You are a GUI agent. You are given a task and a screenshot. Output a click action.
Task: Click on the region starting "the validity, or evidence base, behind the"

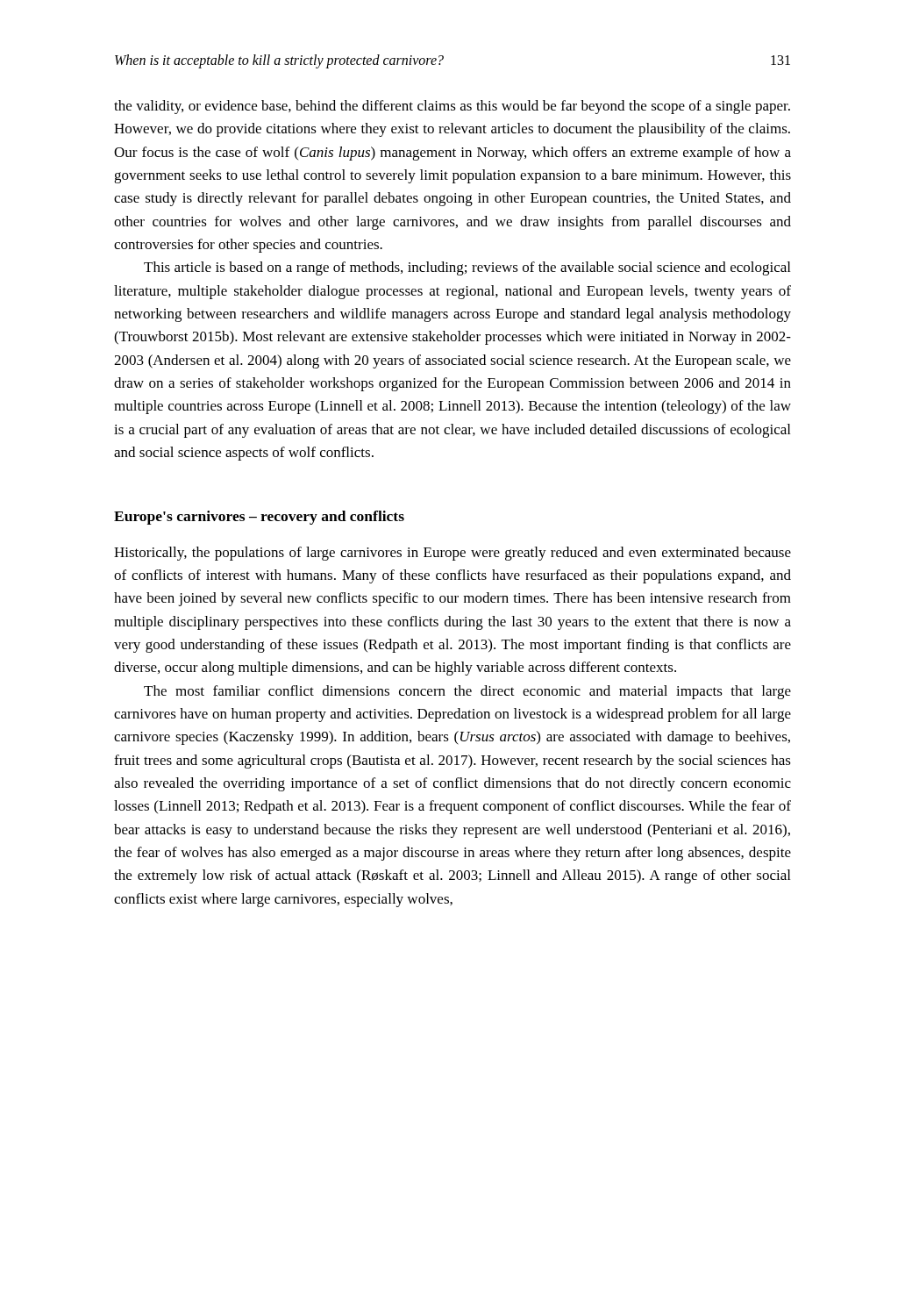452,176
